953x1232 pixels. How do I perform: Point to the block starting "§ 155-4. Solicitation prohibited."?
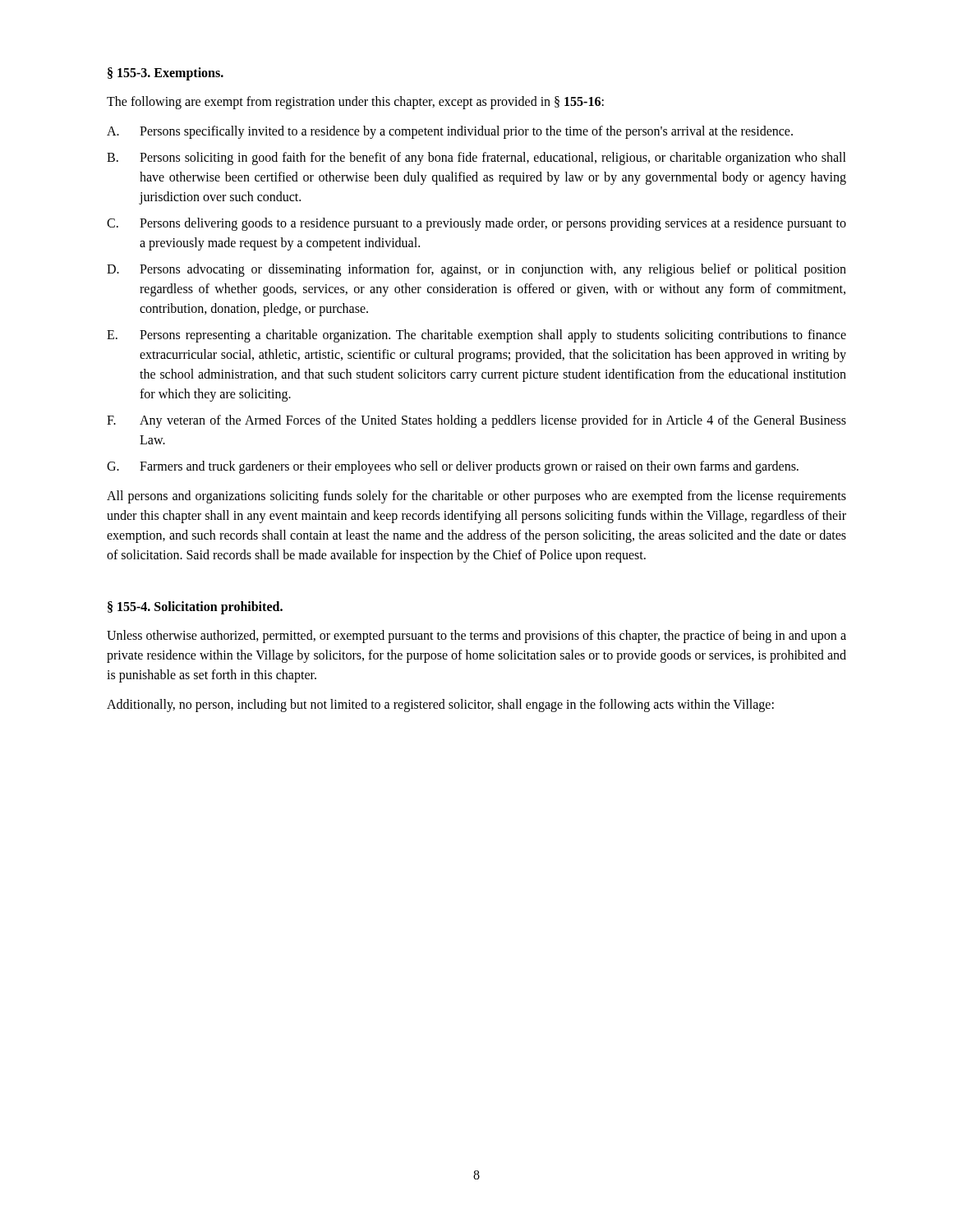(195, 607)
